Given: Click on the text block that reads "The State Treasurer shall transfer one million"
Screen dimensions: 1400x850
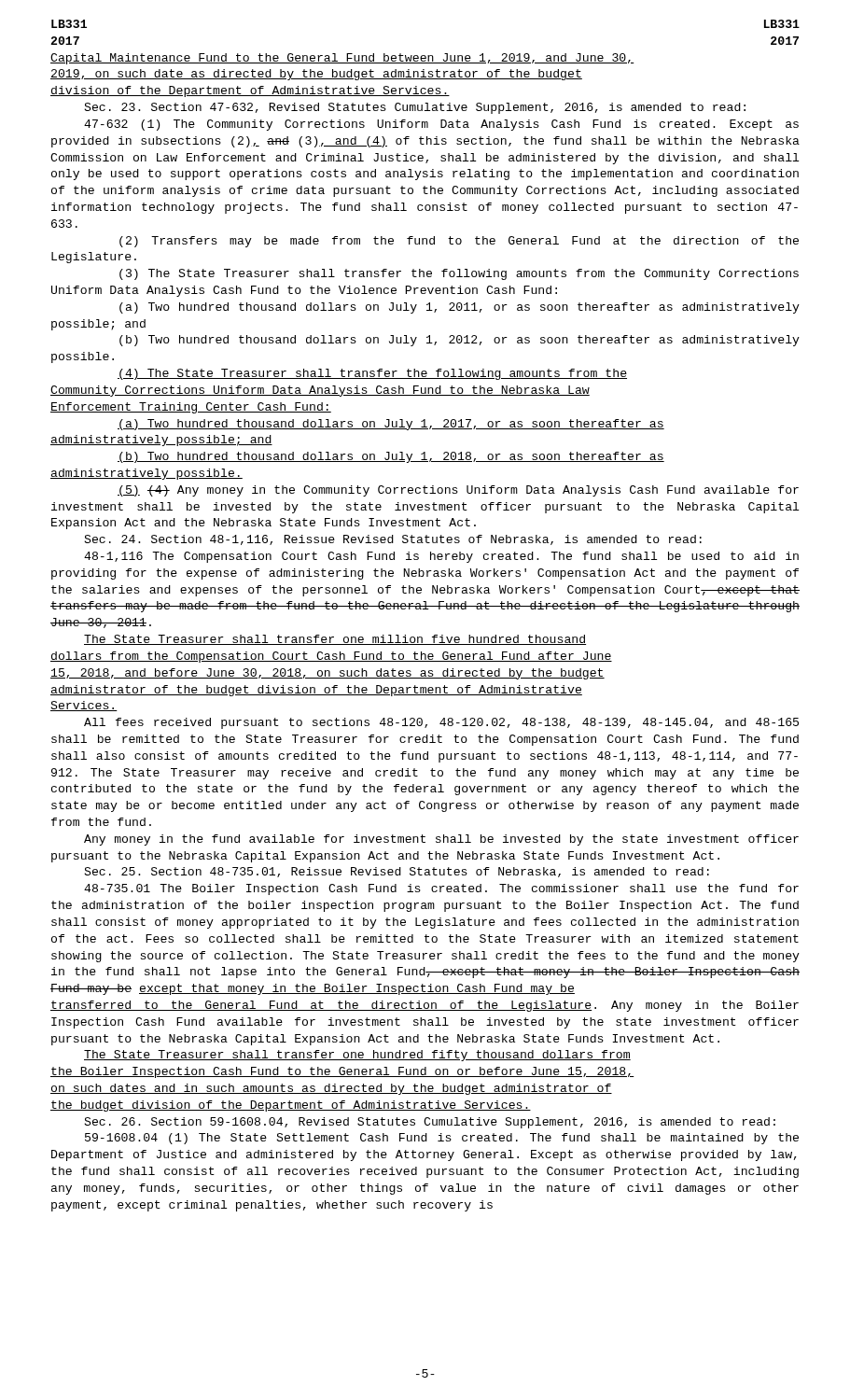Looking at the screenshot, I should tap(425, 674).
